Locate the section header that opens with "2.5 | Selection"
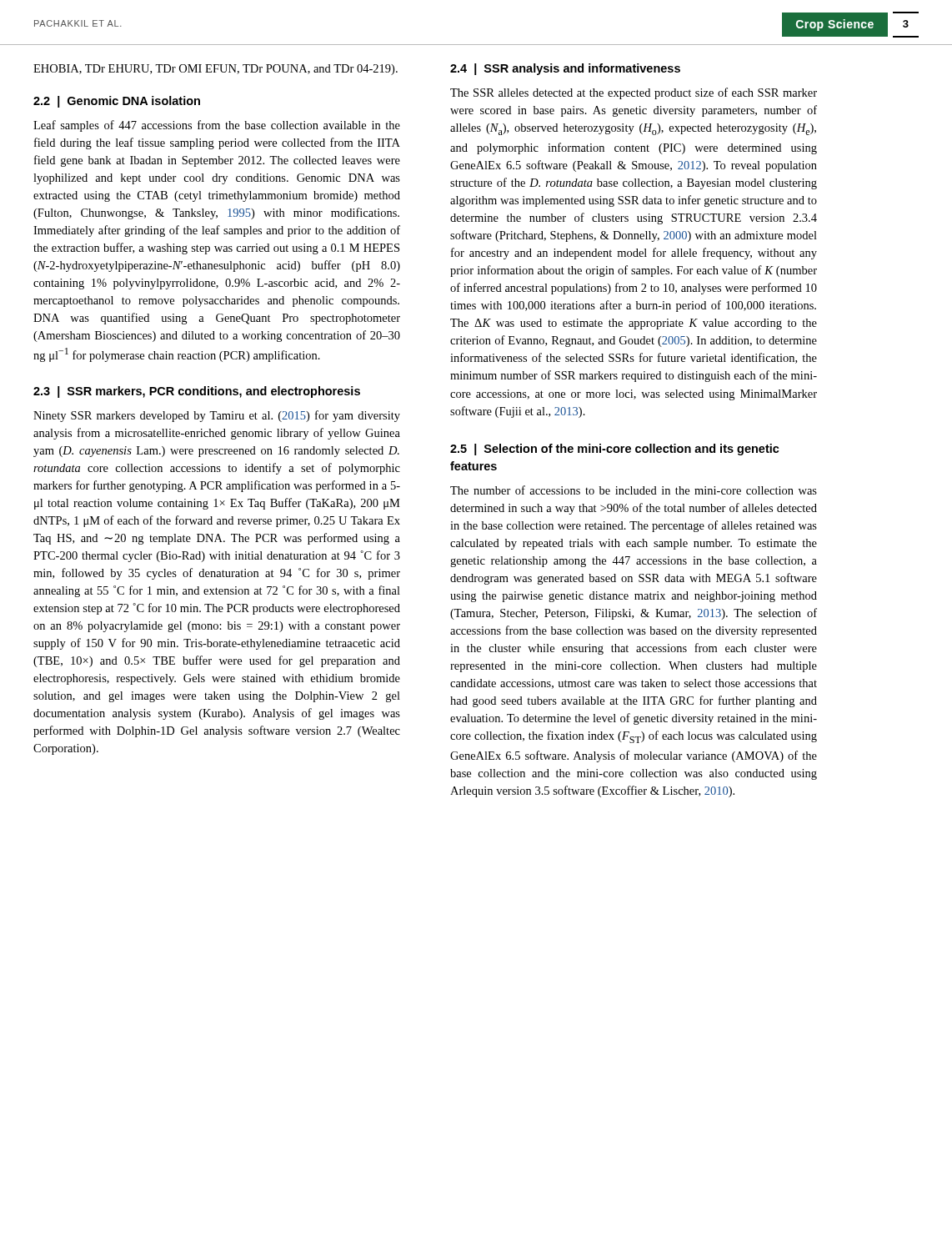The image size is (952, 1251). [615, 457]
